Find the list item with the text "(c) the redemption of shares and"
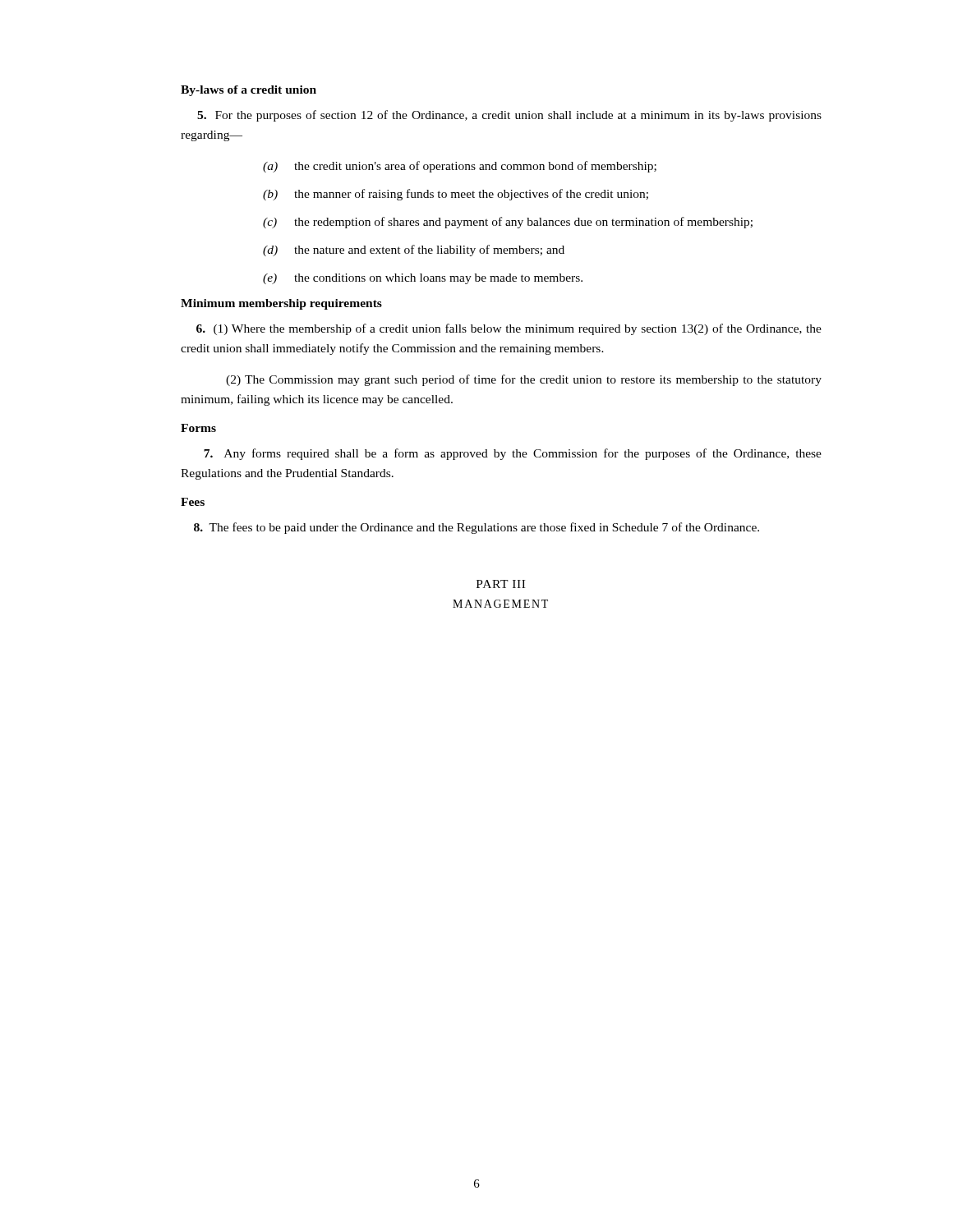Screen dimensions: 1232x953 (542, 222)
